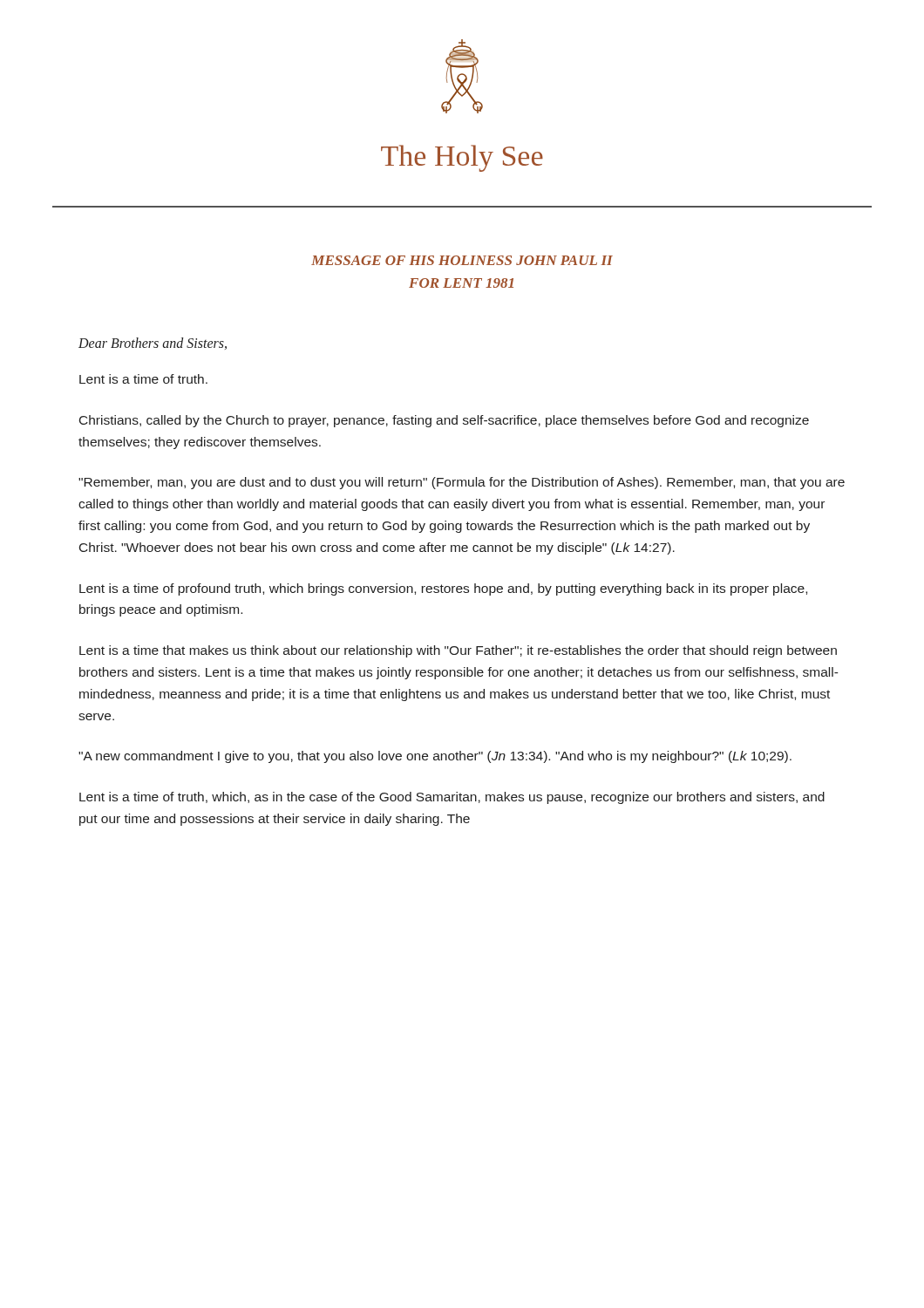Locate the title
This screenshot has height=1308, width=924.
462,156
